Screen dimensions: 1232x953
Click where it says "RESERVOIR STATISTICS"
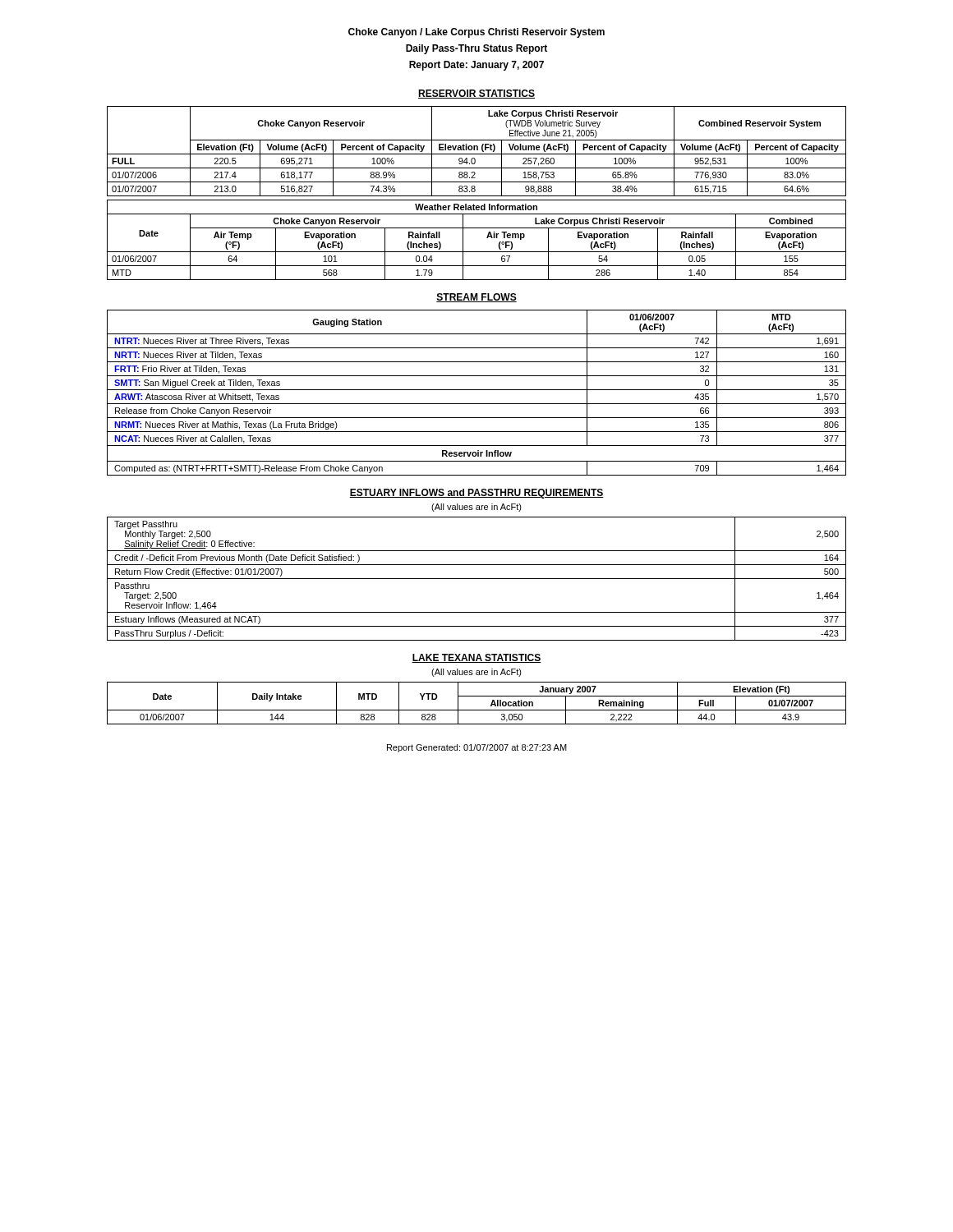pos(476,94)
